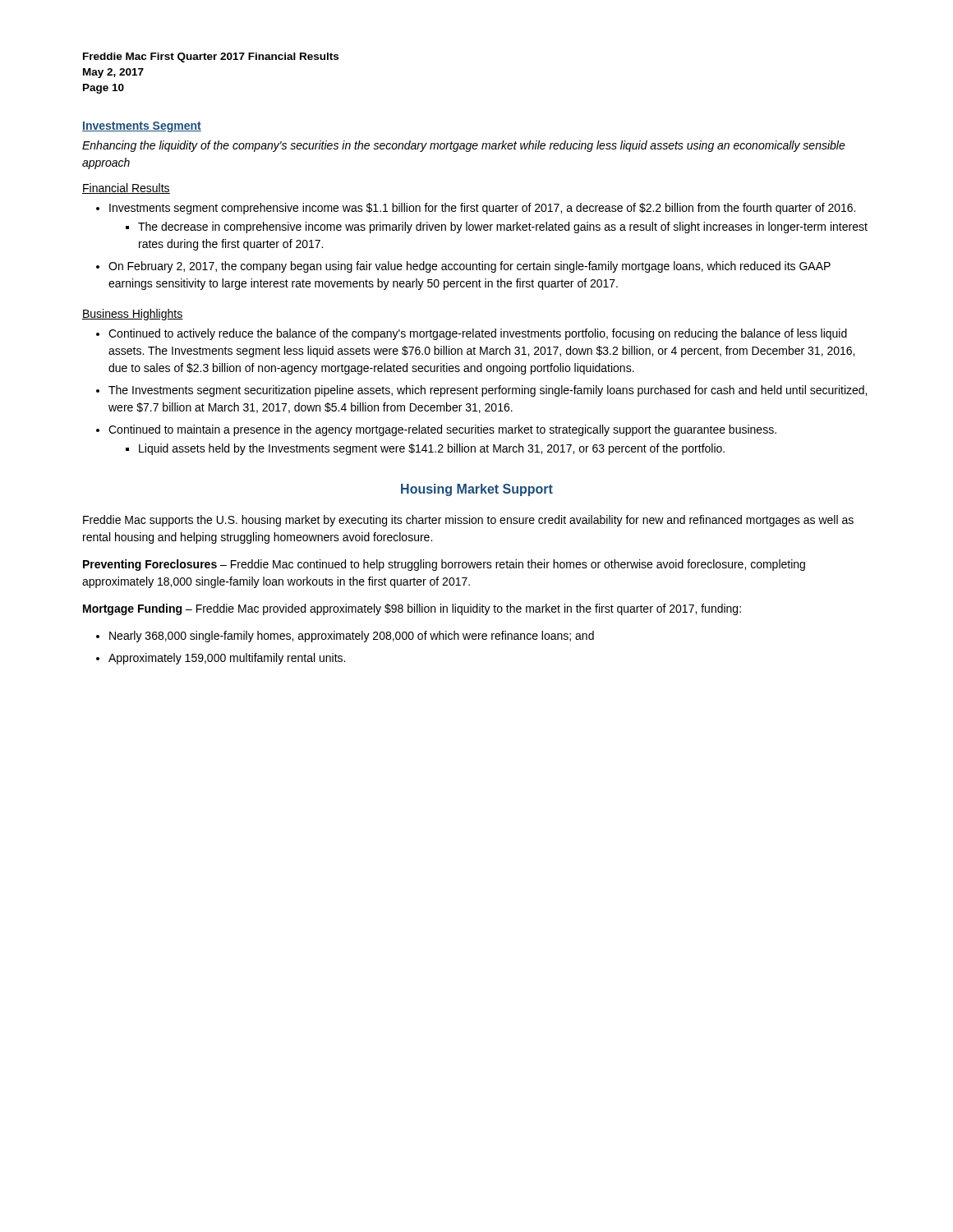This screenshot has height=1232, width=953.
Task: Point to the block beginning "On February 2, 2017,"
Action: (x=470, y=274)
